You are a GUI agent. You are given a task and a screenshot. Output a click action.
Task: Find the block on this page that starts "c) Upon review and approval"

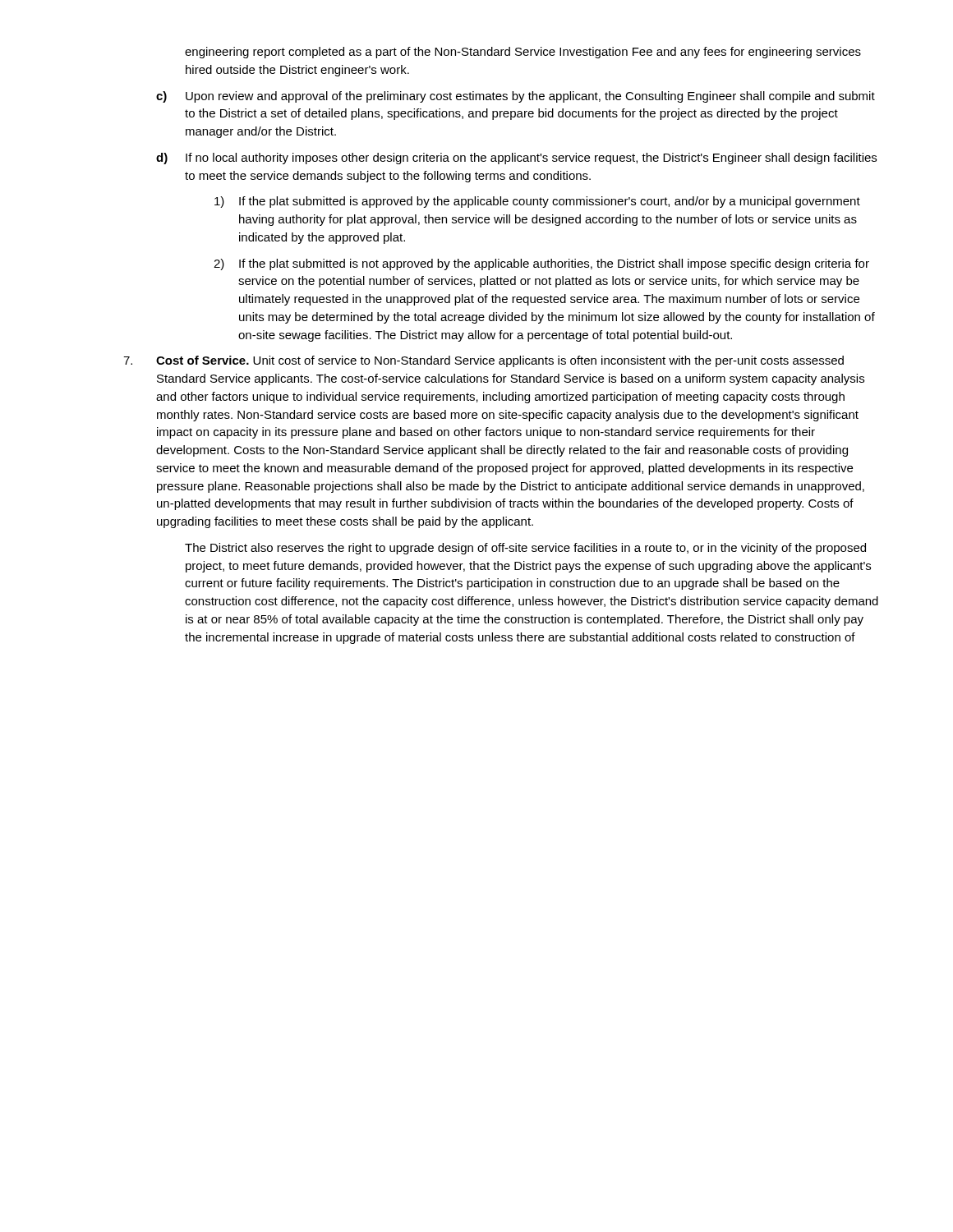coord(518,113)
